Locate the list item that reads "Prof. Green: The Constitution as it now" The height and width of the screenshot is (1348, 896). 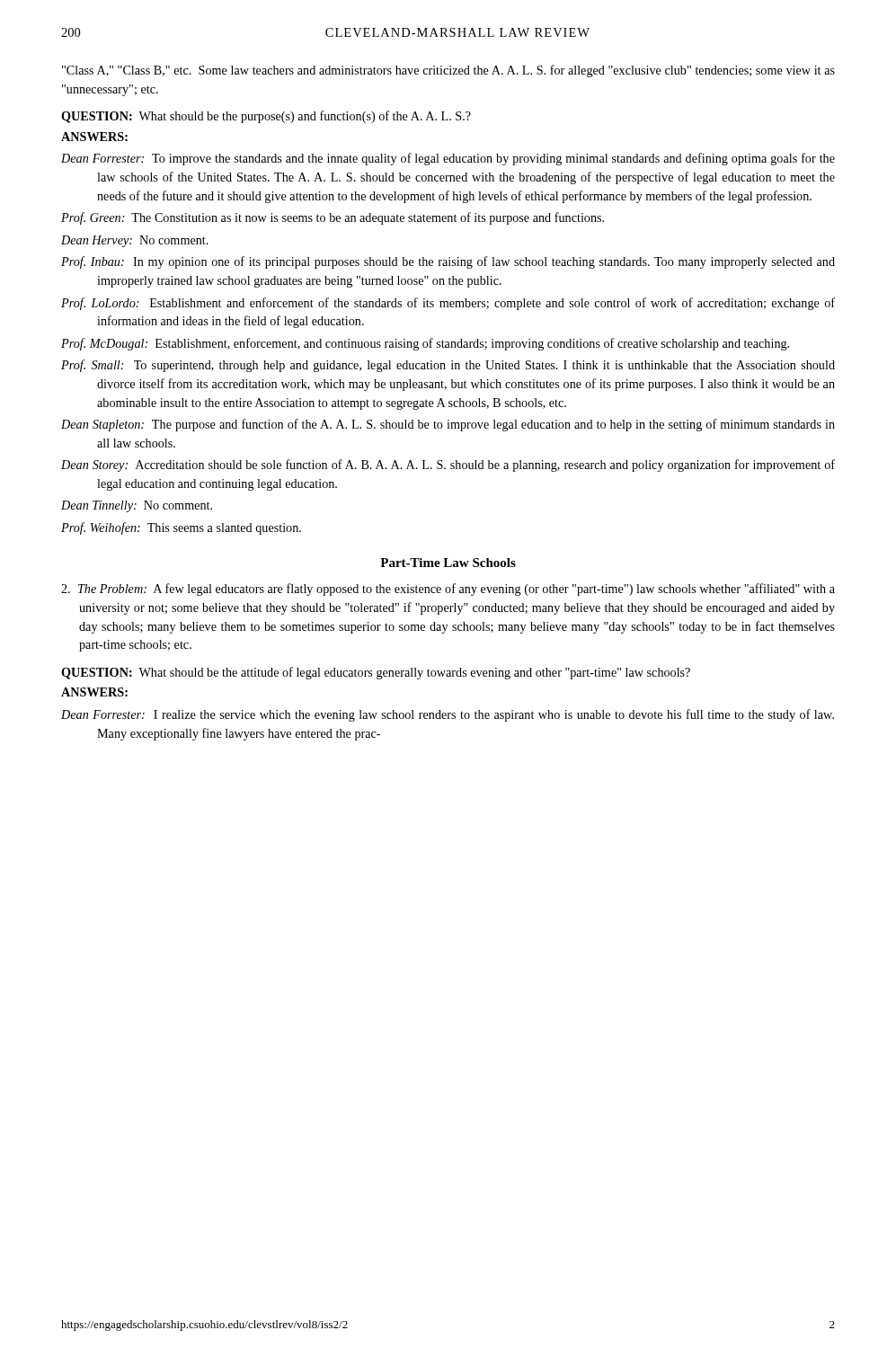[x=333, y=218]
